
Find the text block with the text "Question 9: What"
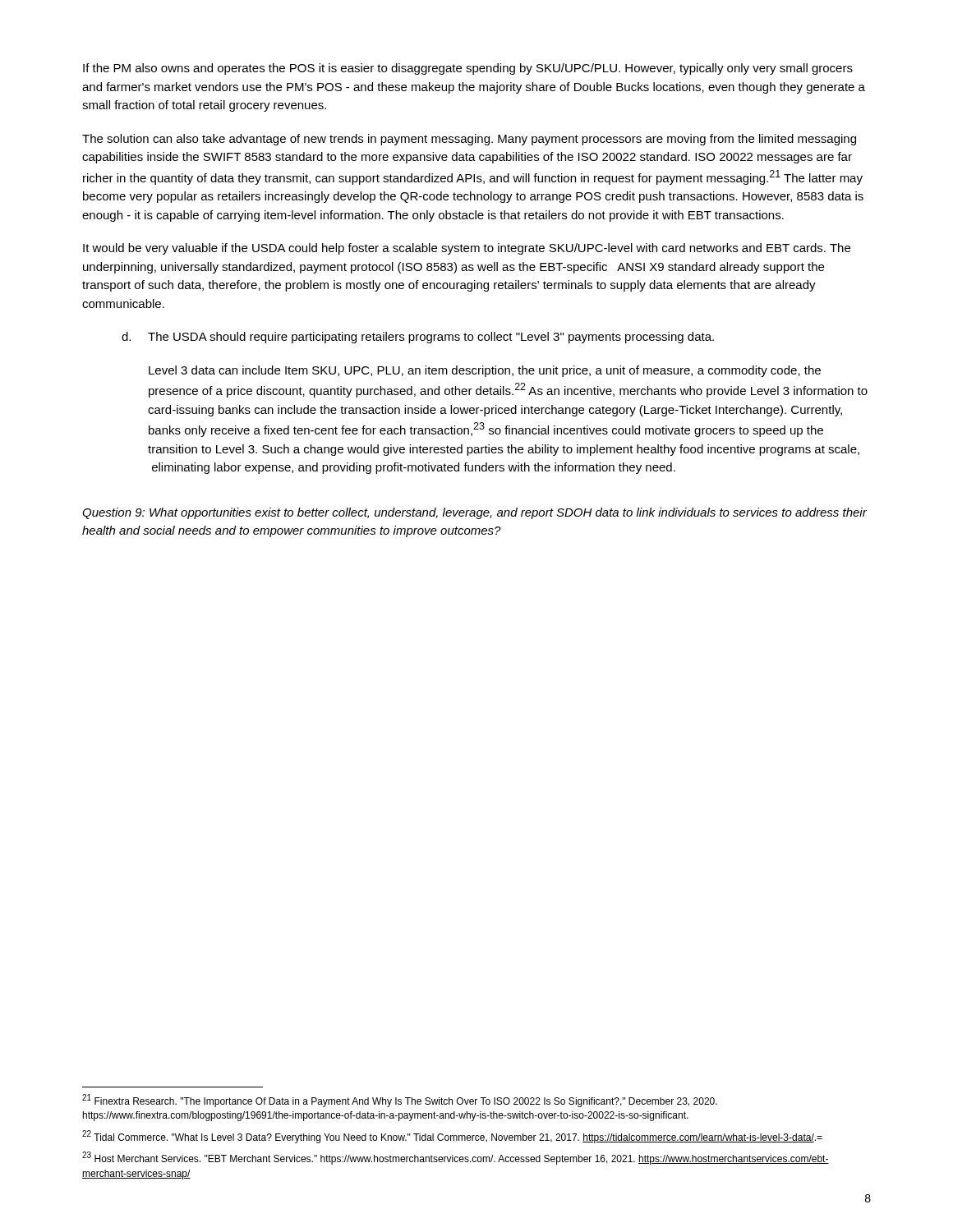[x=474, y=521]
